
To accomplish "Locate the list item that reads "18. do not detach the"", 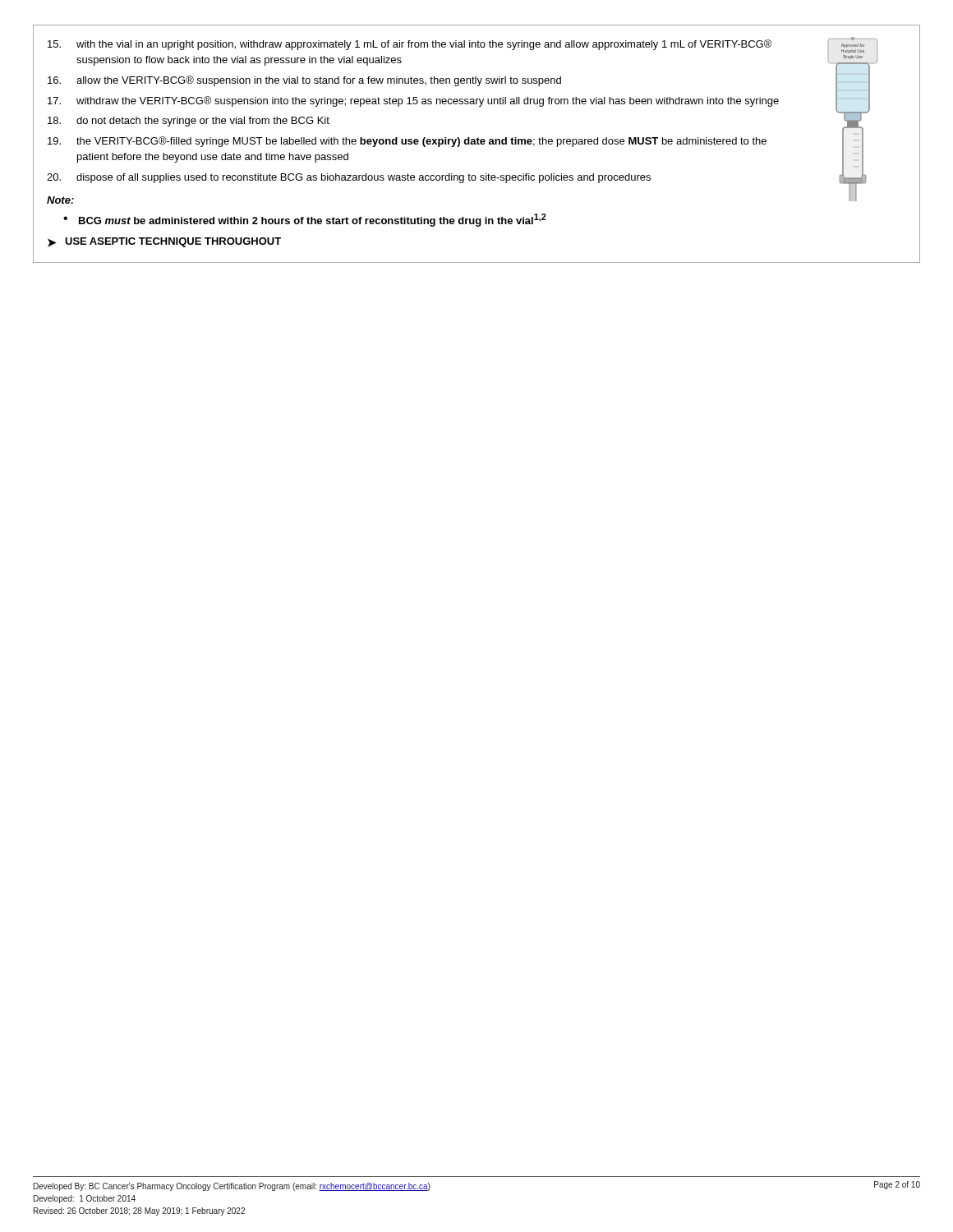I will [189, 122].
